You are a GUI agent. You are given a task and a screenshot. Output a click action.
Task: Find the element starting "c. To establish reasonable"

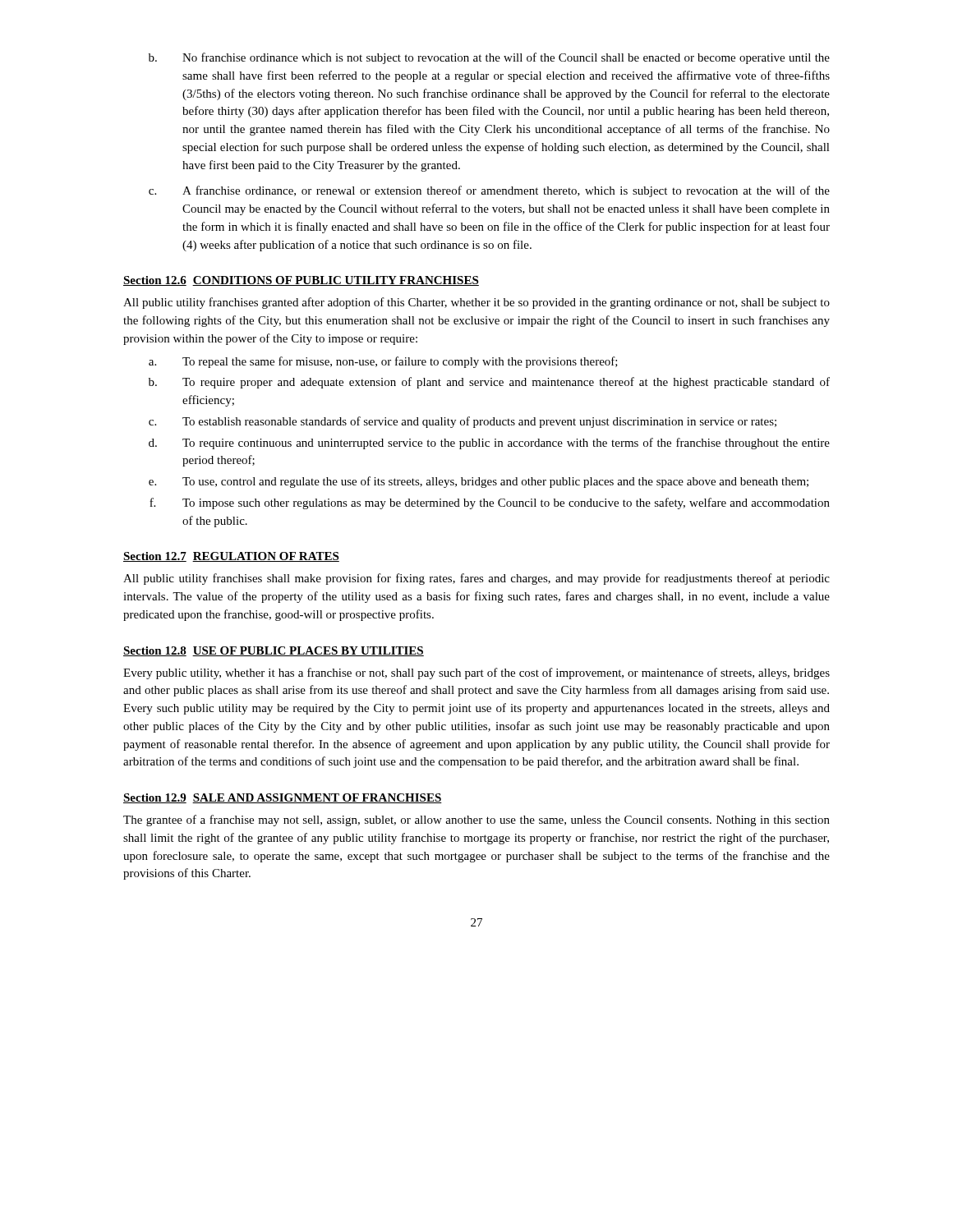476,422
